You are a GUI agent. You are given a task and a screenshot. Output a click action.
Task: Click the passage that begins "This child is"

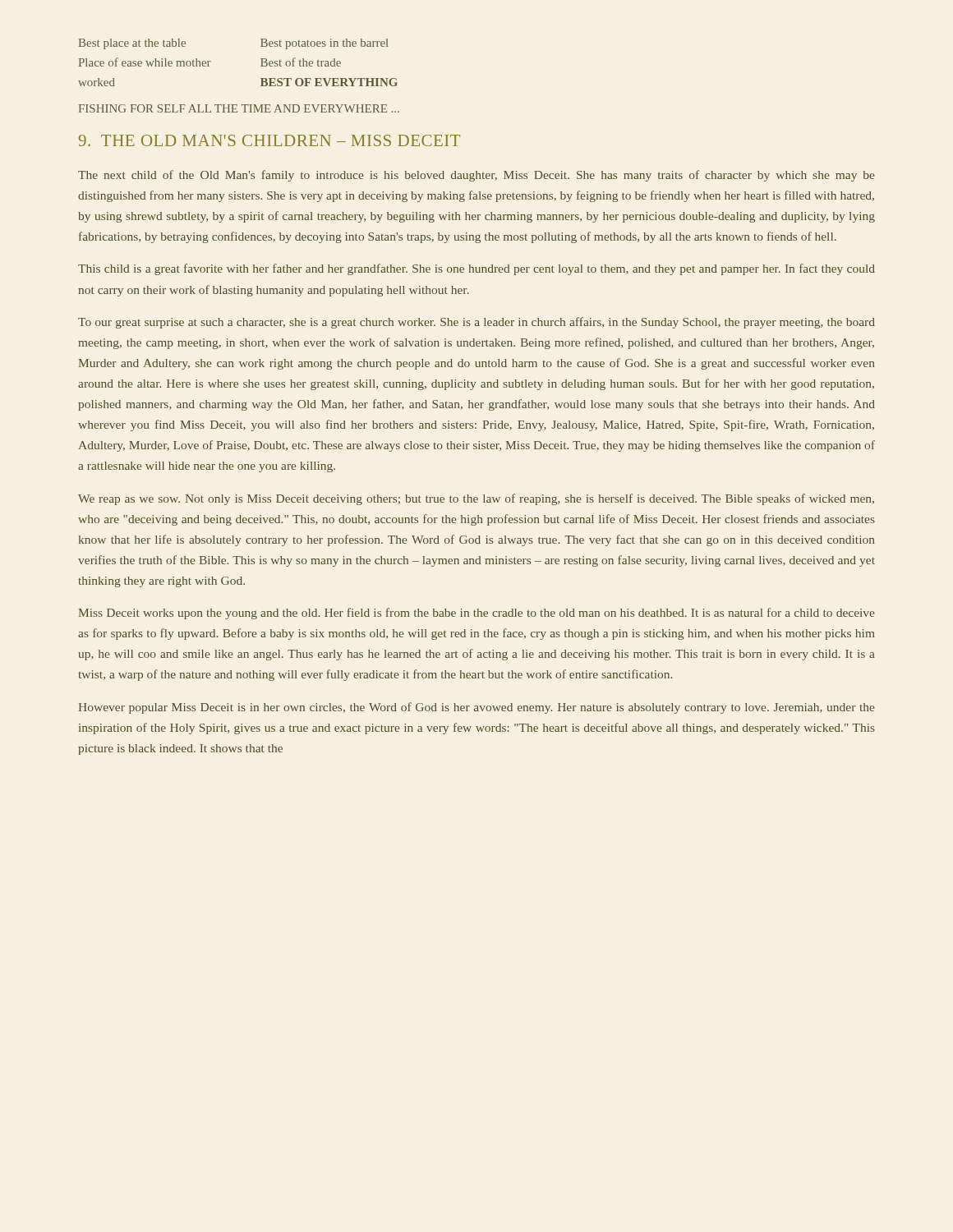coord(476,279)
